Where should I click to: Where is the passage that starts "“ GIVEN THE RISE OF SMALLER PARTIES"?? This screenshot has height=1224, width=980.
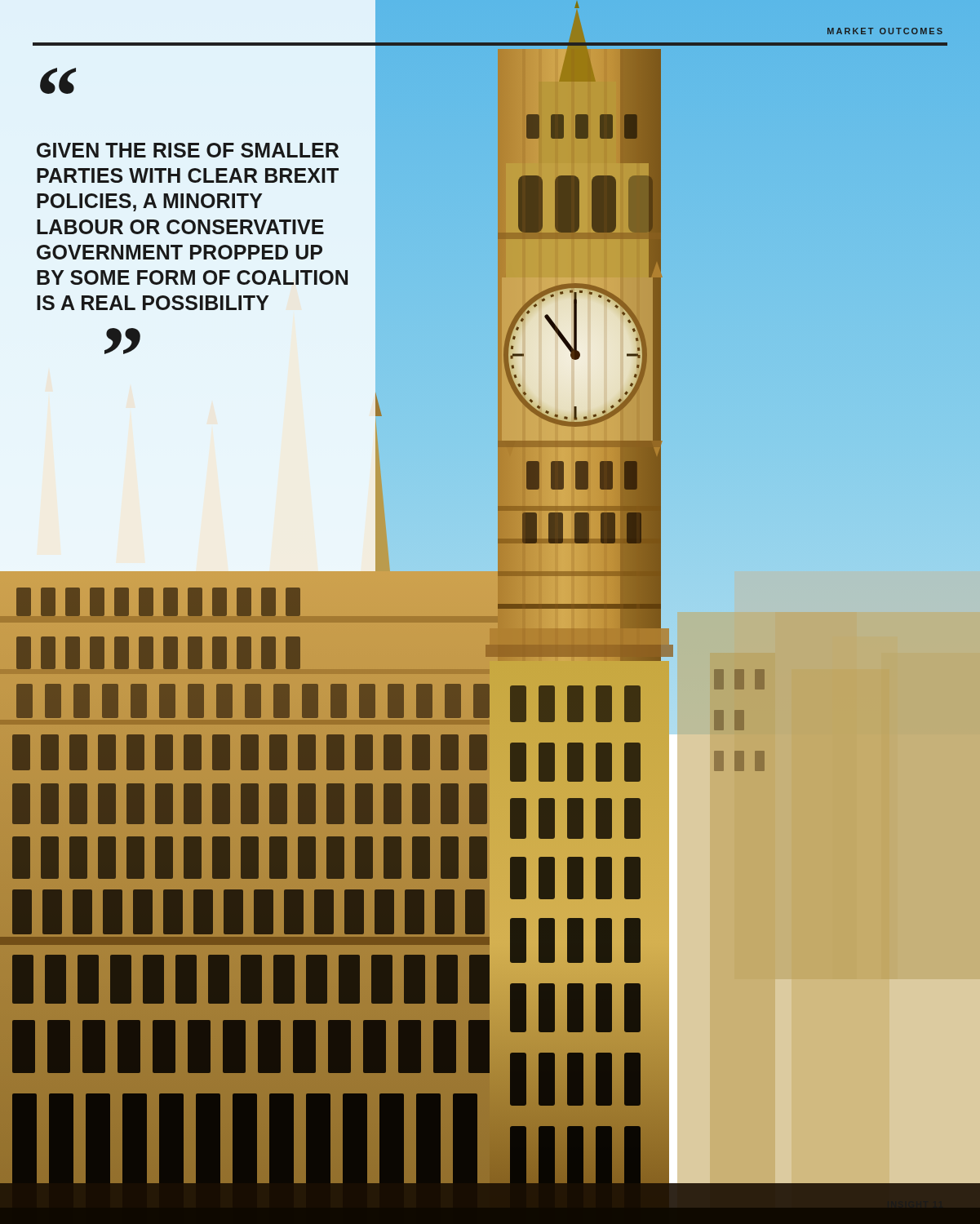(x=195, y=224)
